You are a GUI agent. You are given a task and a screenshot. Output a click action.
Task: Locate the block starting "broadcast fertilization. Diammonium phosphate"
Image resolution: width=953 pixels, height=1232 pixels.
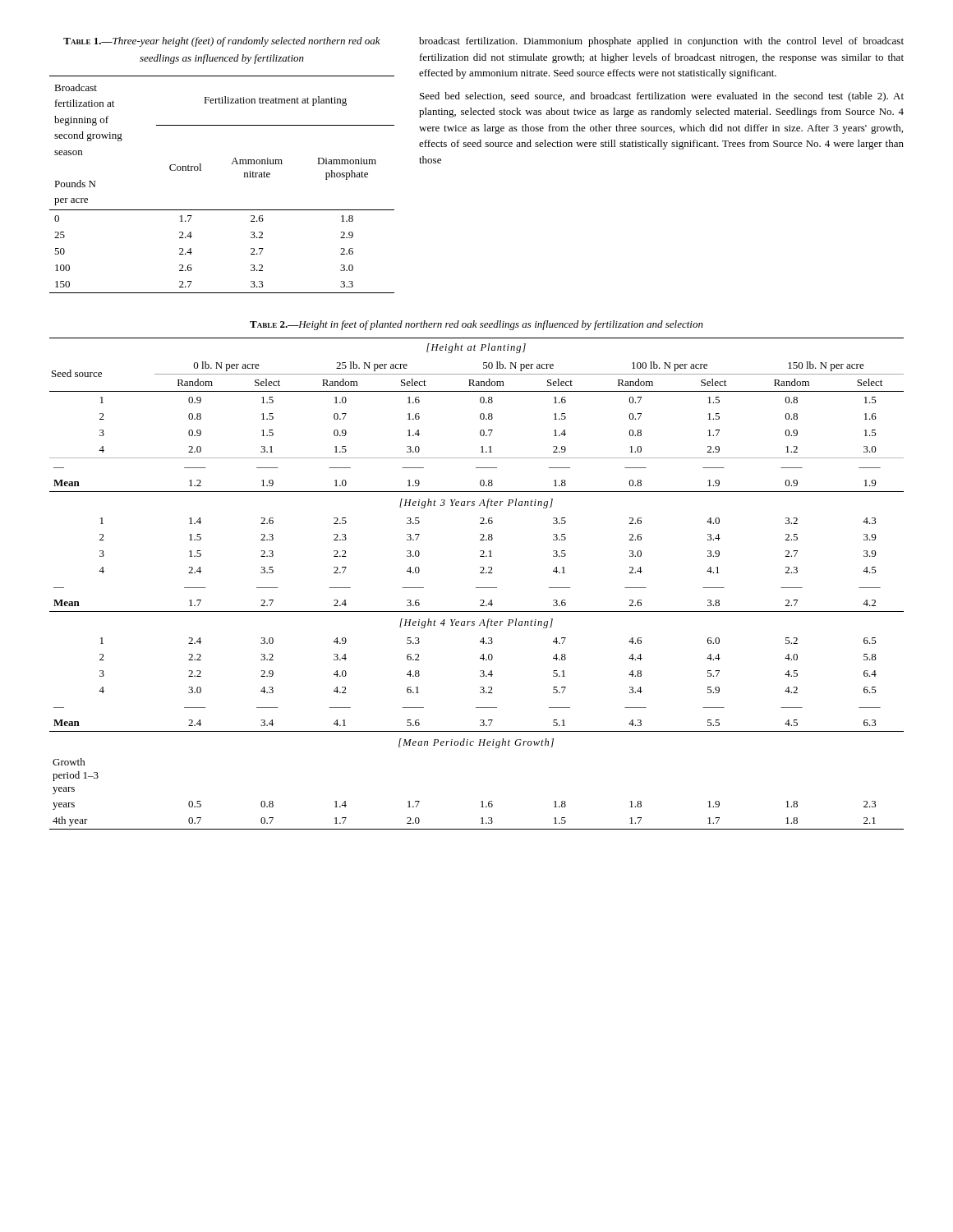click(661, 100)
